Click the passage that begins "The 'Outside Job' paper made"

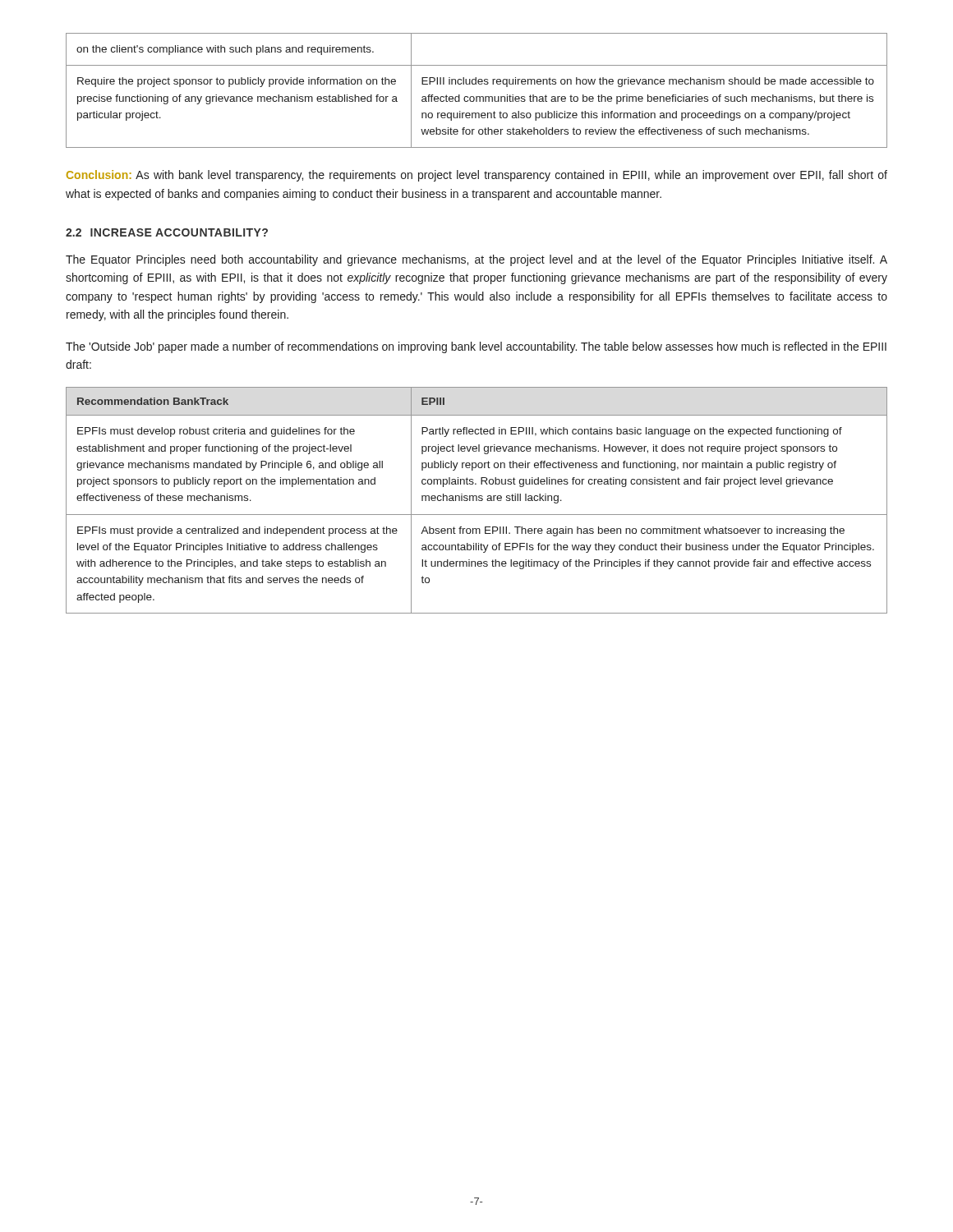point(476,355)
